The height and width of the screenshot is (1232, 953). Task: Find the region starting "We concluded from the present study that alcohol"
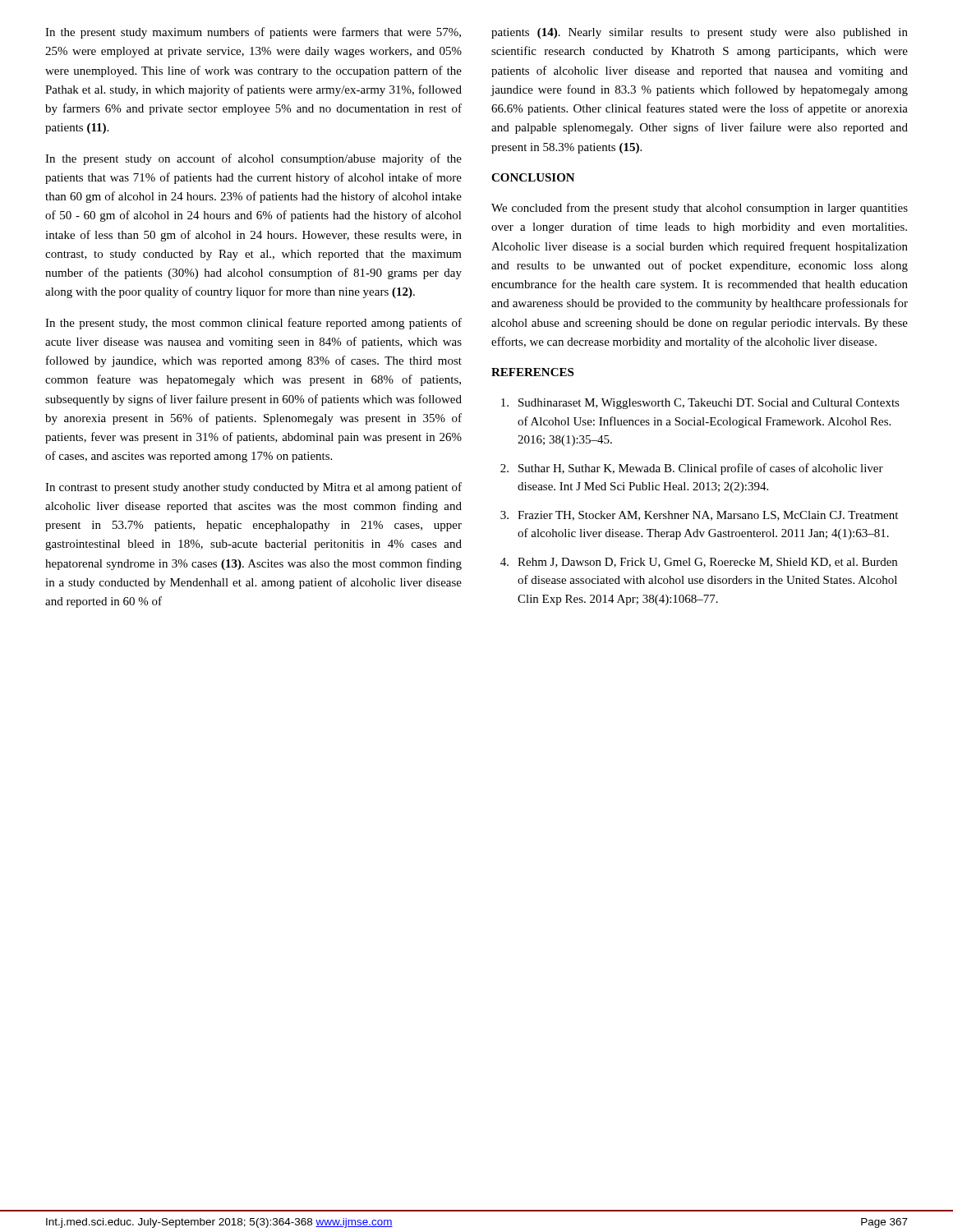coord(700,275)
